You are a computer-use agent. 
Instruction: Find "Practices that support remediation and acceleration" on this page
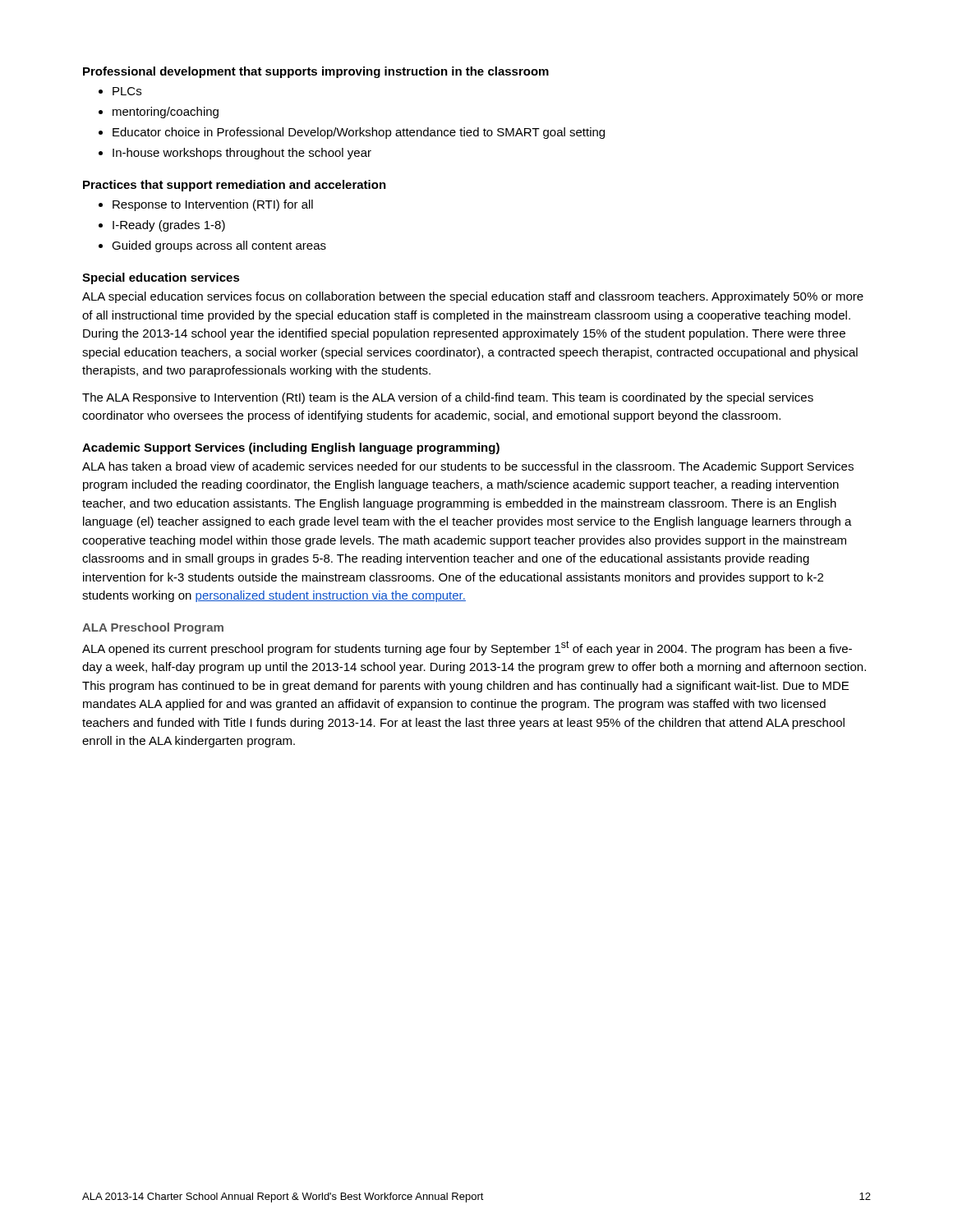pyautogui.click(x=234, y=184)
